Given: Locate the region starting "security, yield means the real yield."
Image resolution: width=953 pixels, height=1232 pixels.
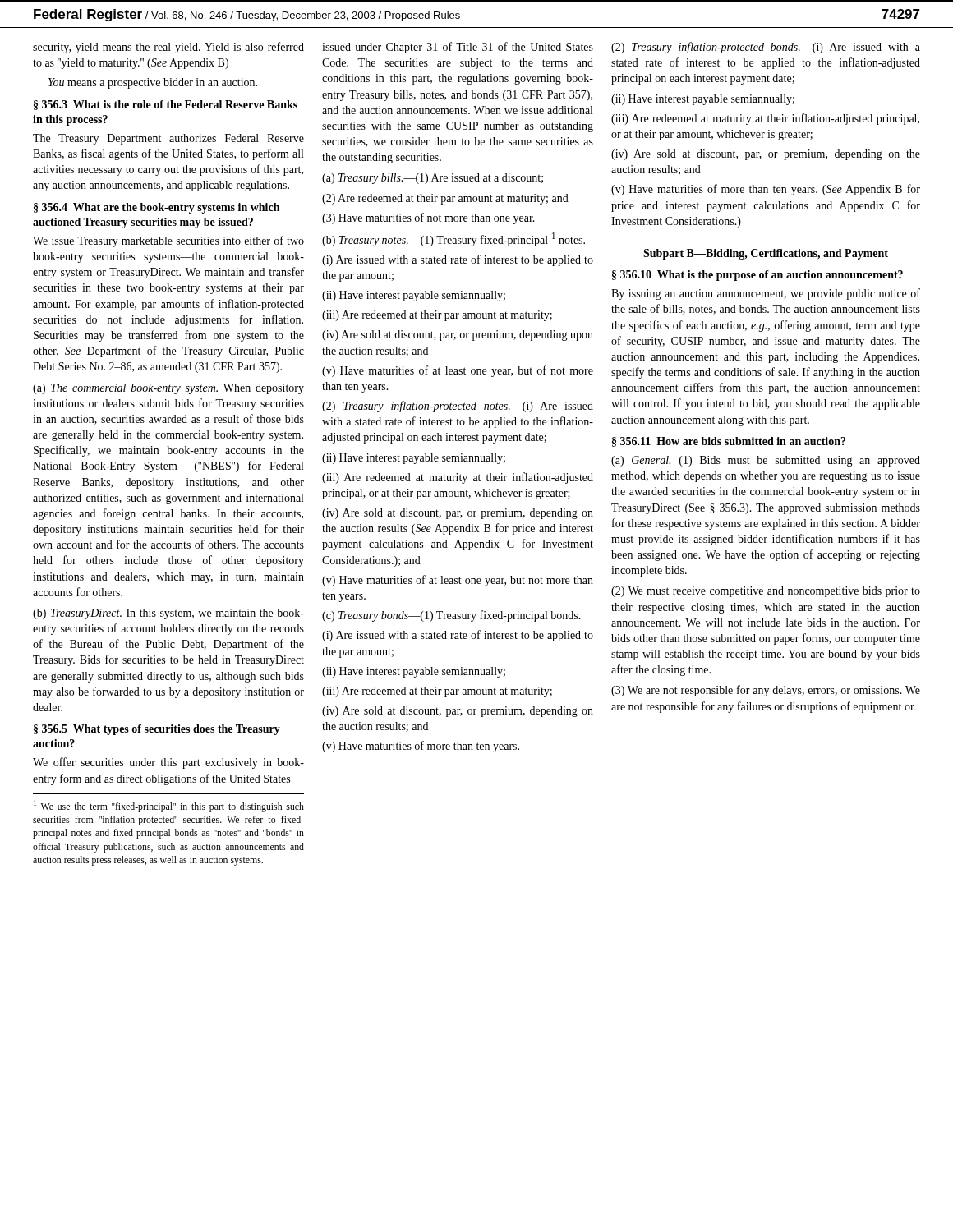Looking at the screenshot, I should (168, 65).
